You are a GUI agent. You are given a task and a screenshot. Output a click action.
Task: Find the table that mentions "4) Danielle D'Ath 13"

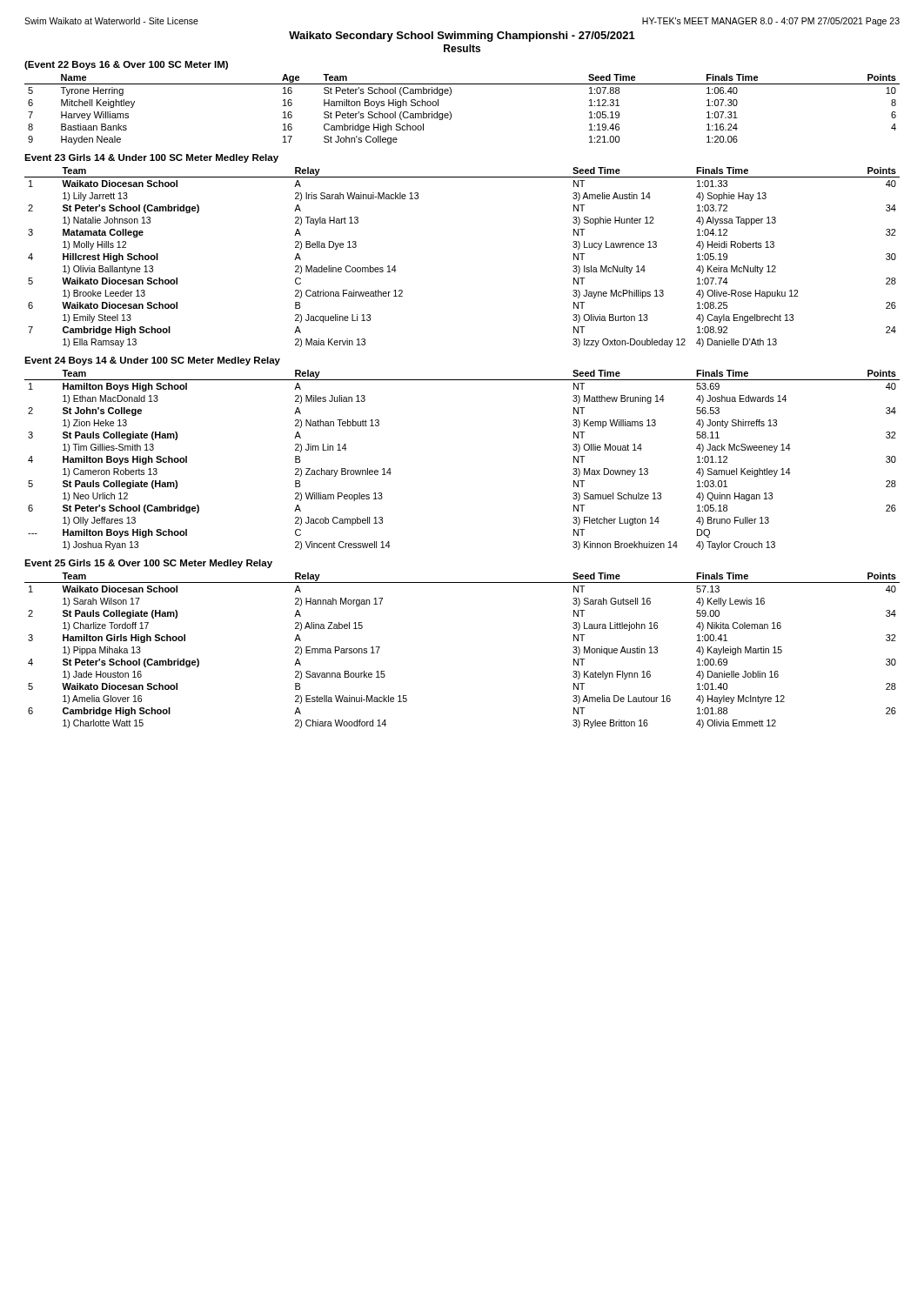click(462, 256)
